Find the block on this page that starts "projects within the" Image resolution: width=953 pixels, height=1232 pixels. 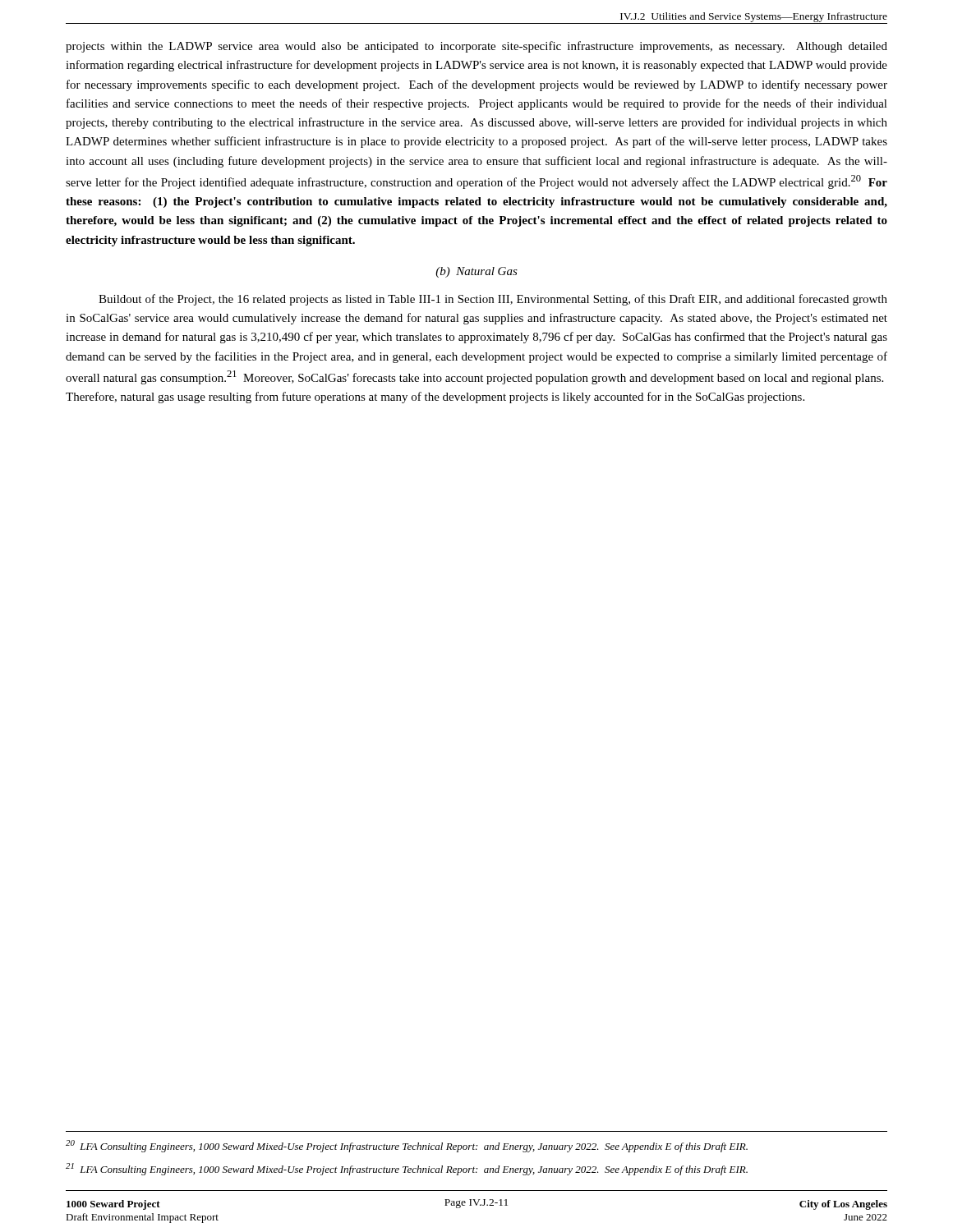click(476, 143)
